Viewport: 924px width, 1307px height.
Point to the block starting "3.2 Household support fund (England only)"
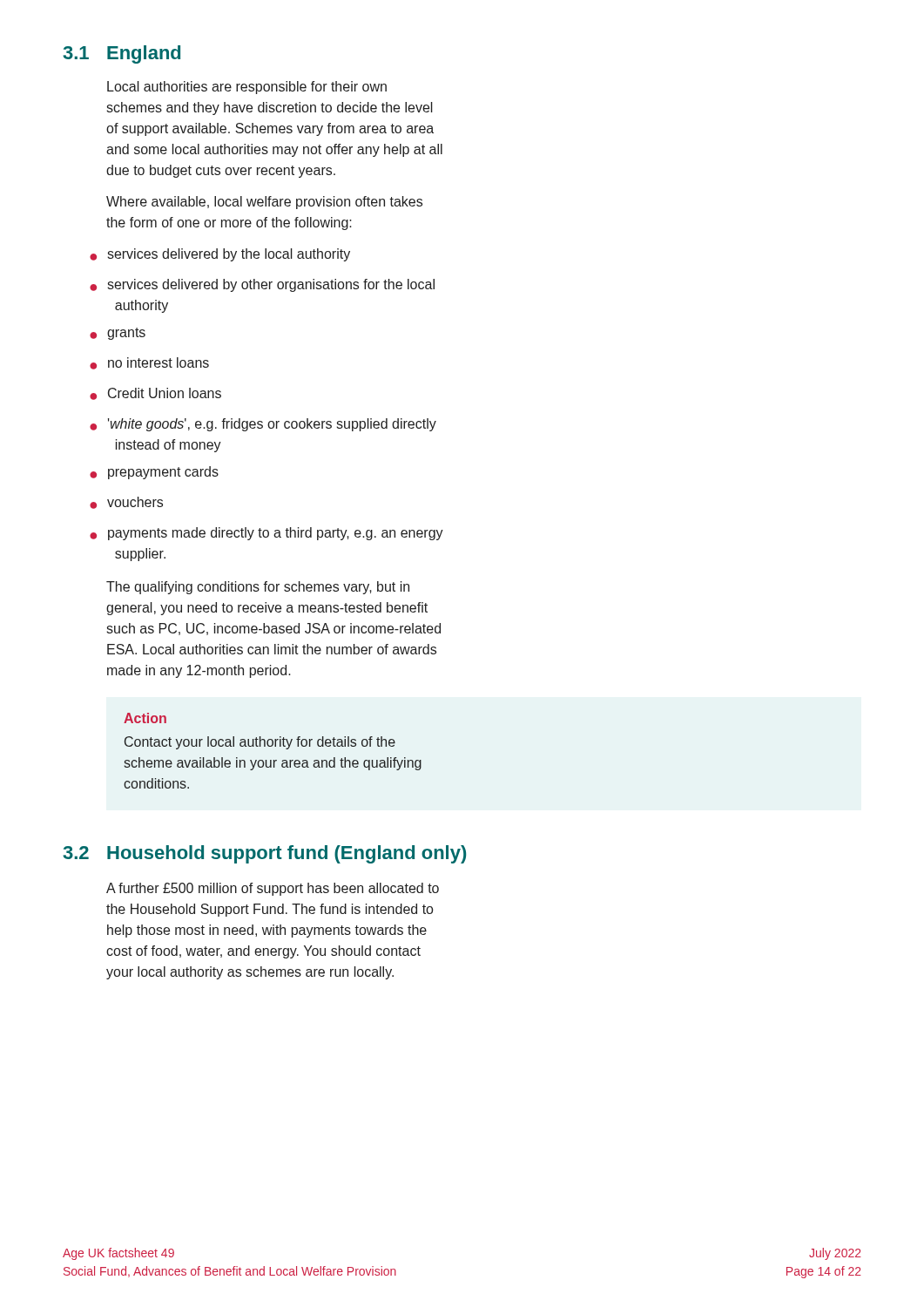point(265,853)
